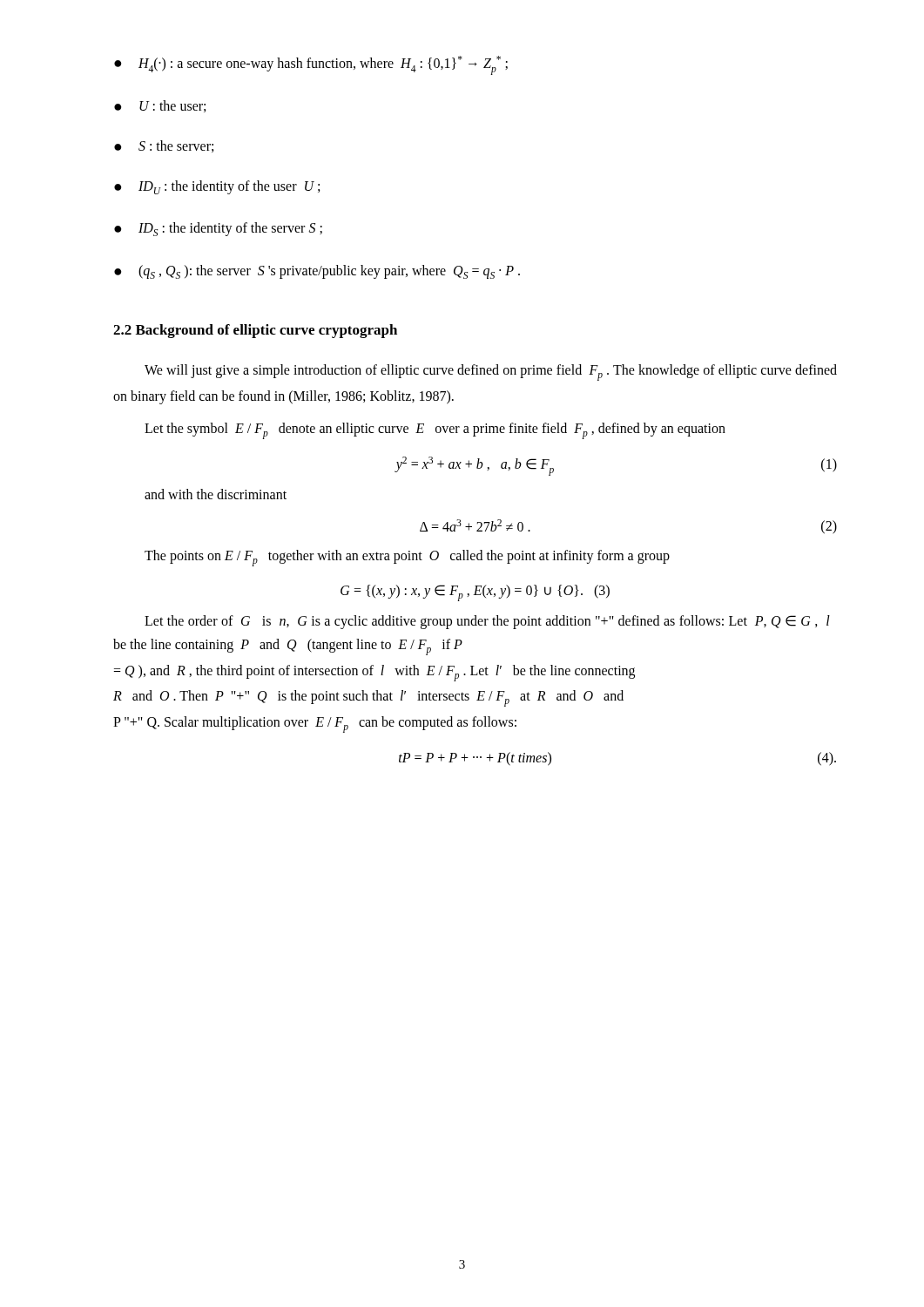924x1307 pixels.
Task: Click on the section header containing "2.2 Background of elliptic curve cryptograph"
Action: [x=255, y=330]
